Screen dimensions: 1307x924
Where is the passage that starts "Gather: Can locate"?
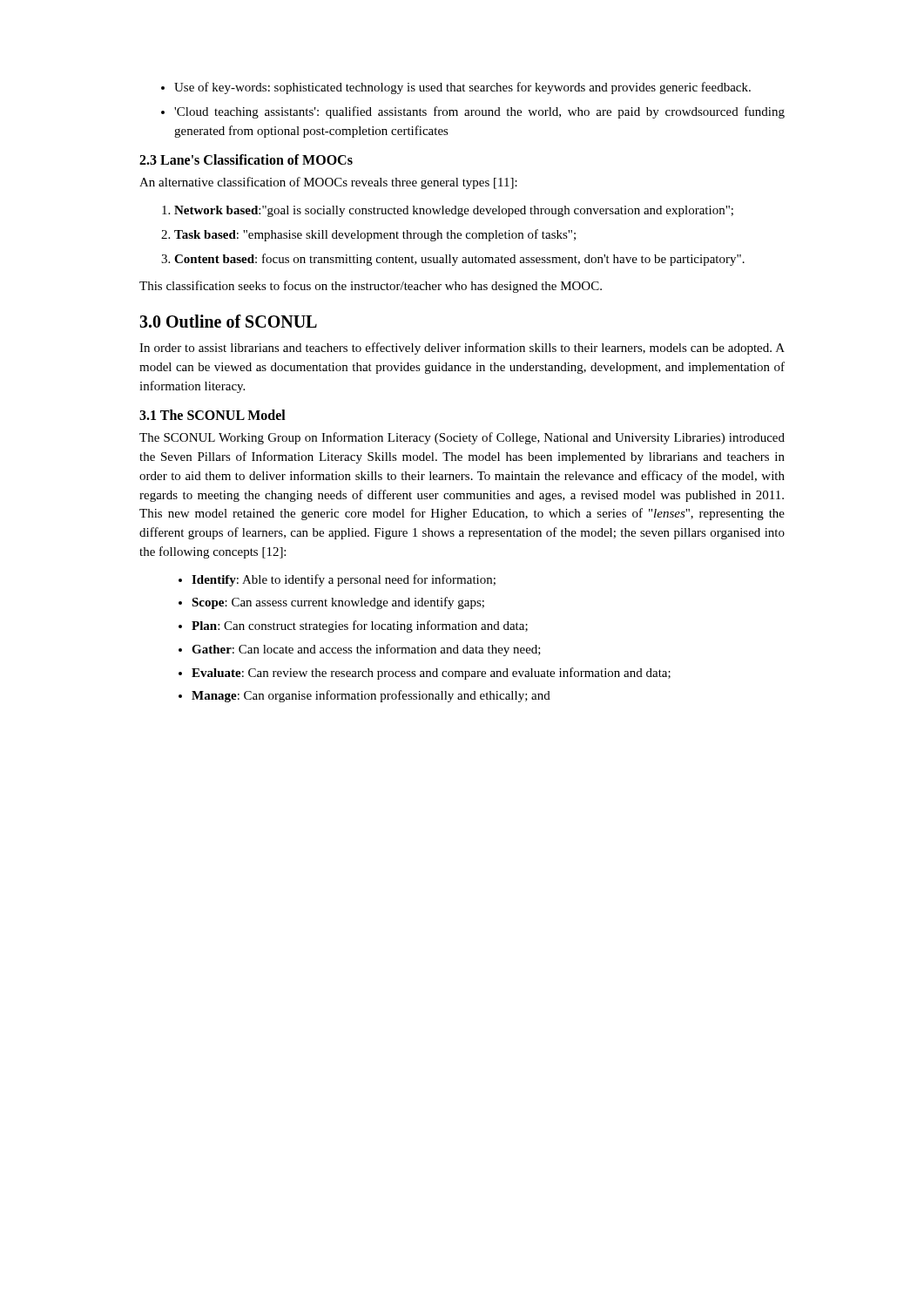(488, 650)
